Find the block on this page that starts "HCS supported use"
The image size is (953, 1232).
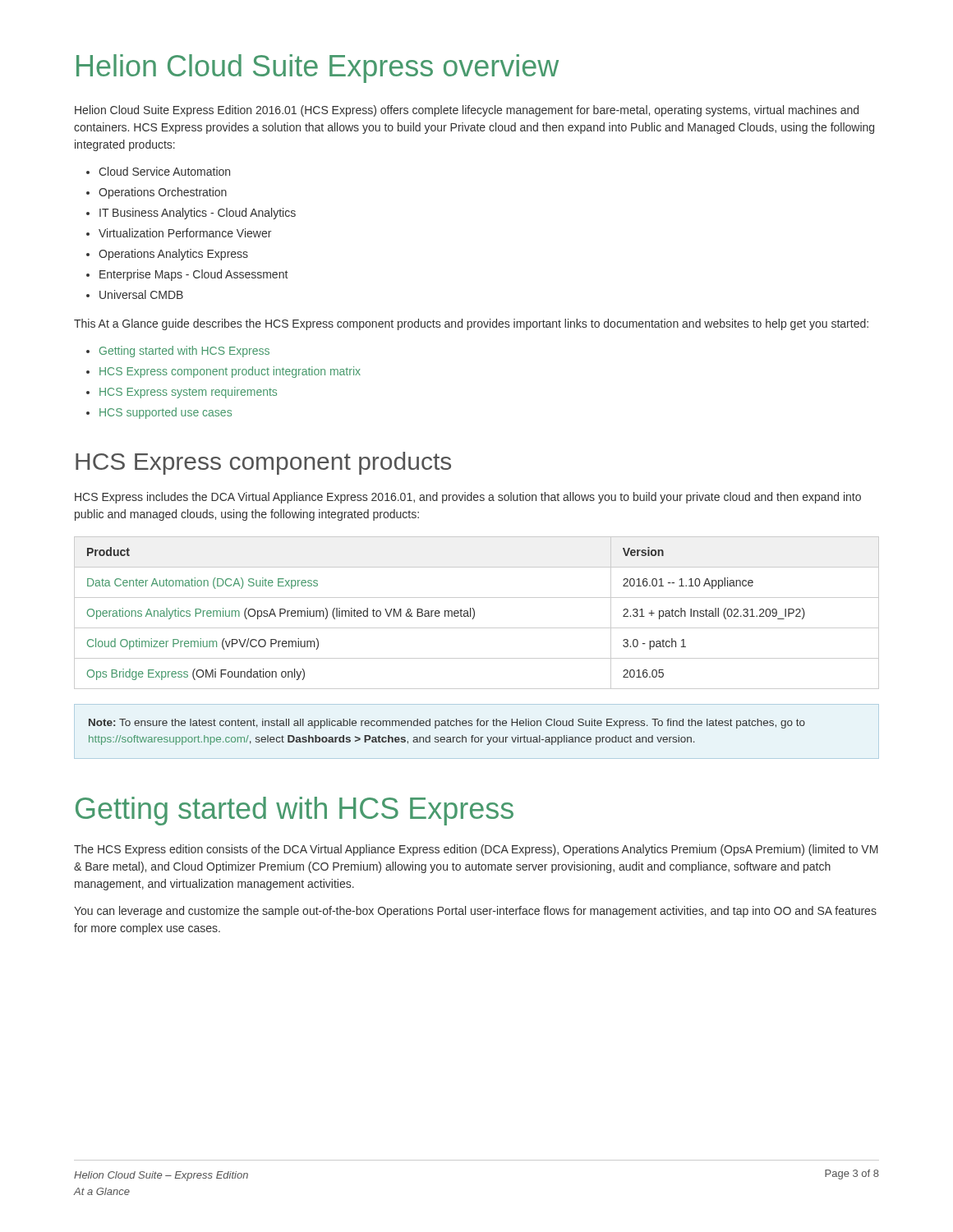(x=165, y=412)
